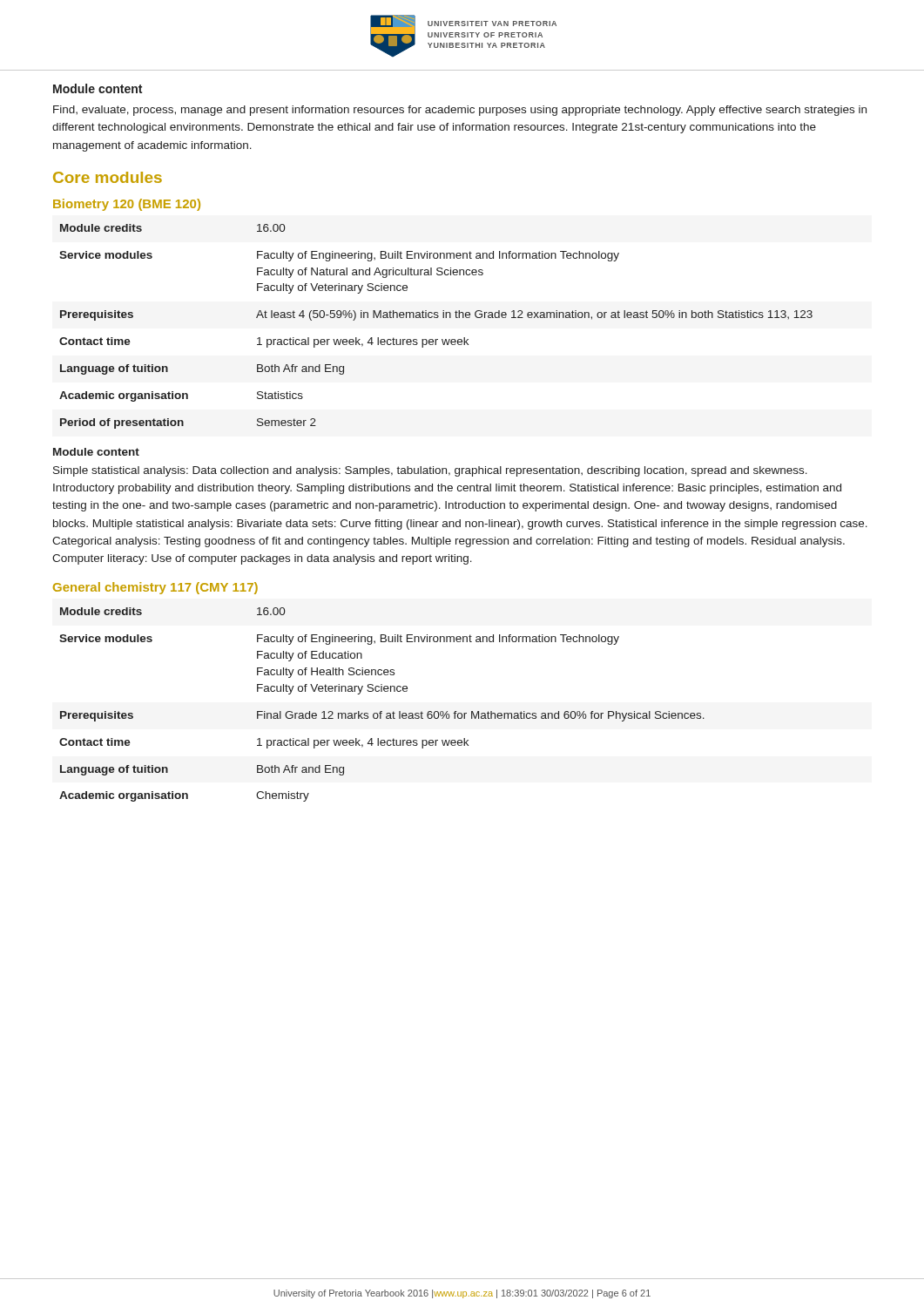Find a logo
Viewport: 924px width, 1307px height.
462,35
